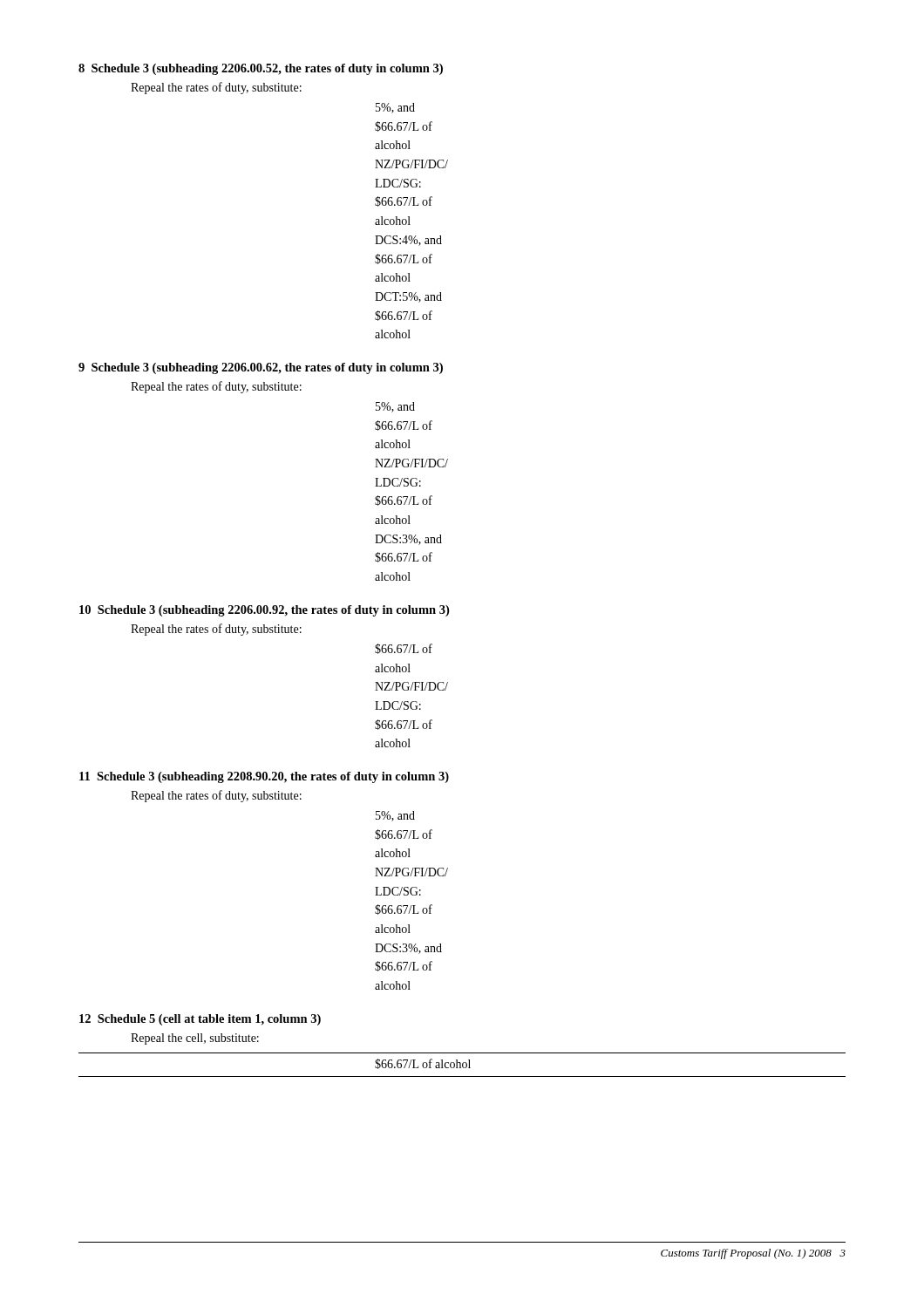Find the section header that reads "11 Schedule 3 (subheading"

tap(264, 776)
